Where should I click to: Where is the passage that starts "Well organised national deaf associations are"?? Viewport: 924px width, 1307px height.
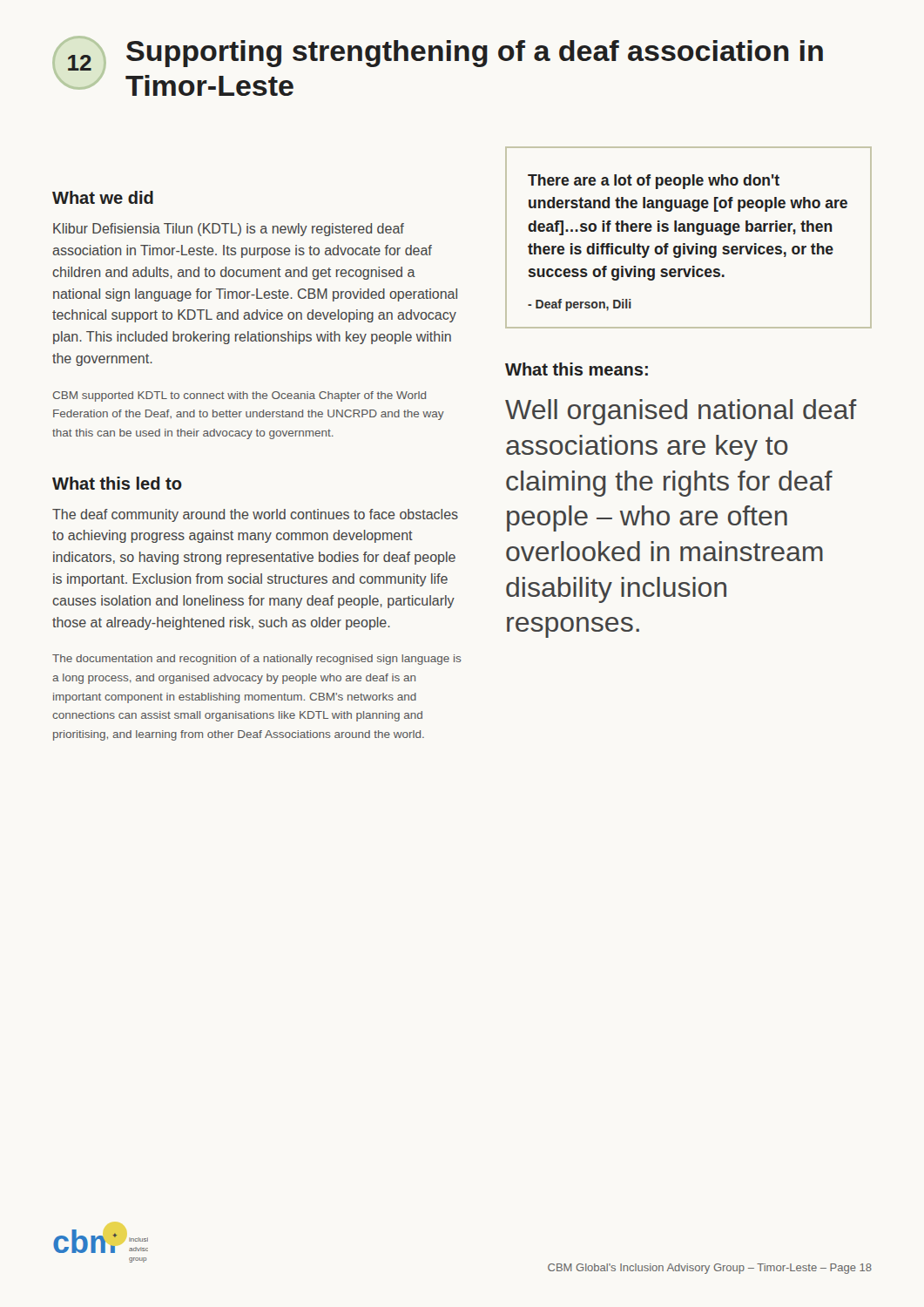[x=681, y=516]
